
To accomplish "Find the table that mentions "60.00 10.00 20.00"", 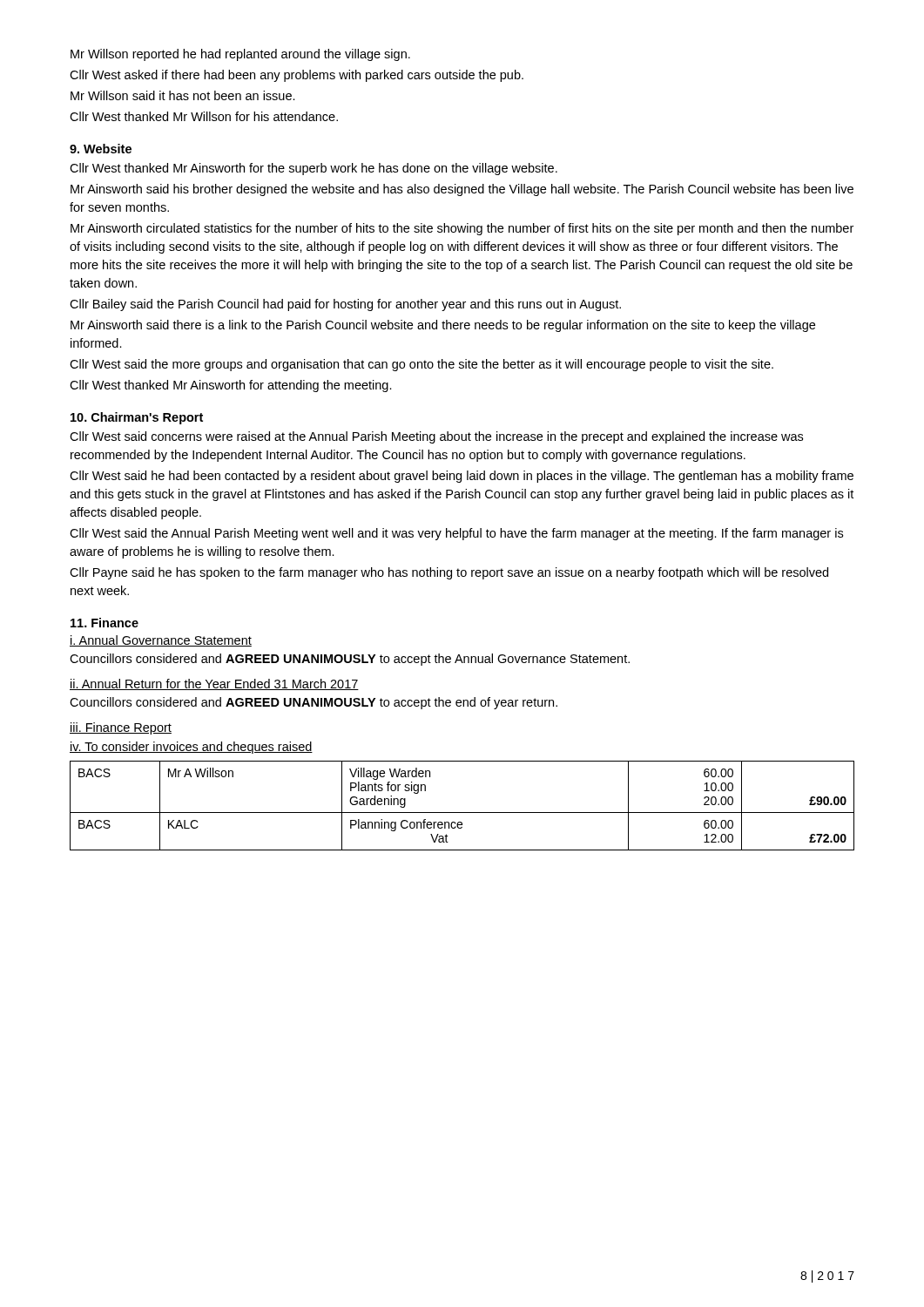I will pos(462,806).
